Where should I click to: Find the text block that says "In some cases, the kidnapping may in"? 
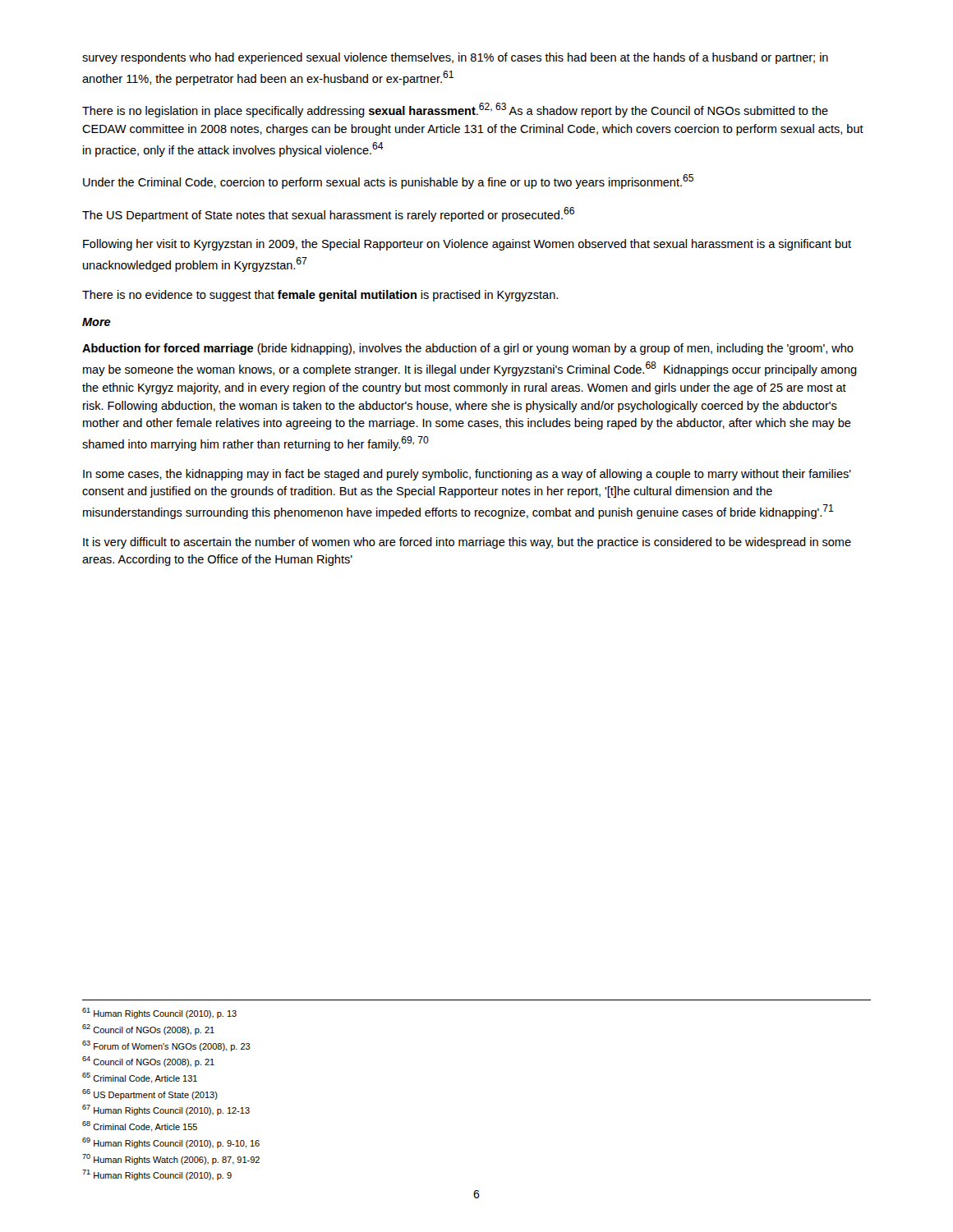tap(467, 493)
